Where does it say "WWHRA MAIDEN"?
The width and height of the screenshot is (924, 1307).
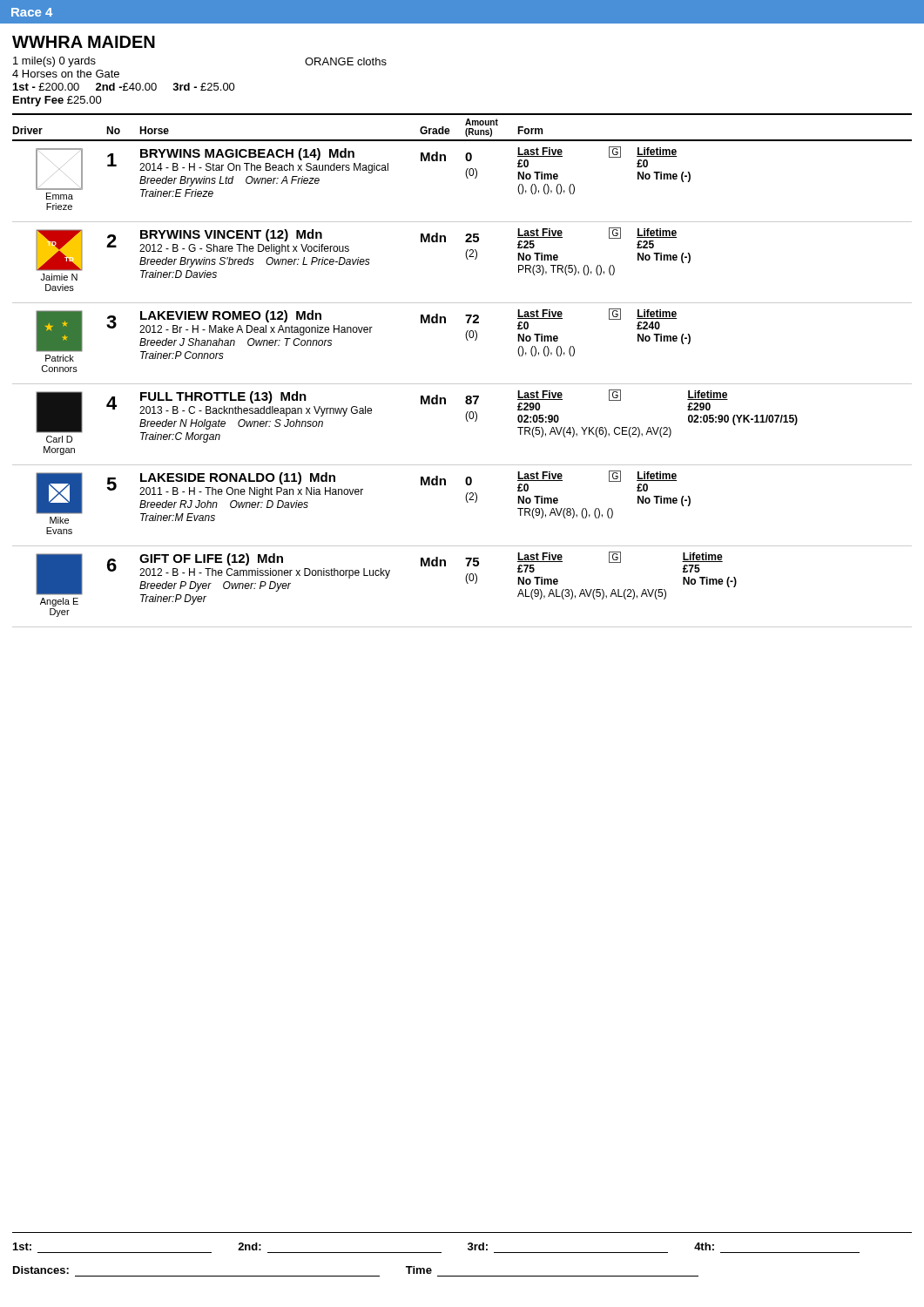tap(84, 42)
